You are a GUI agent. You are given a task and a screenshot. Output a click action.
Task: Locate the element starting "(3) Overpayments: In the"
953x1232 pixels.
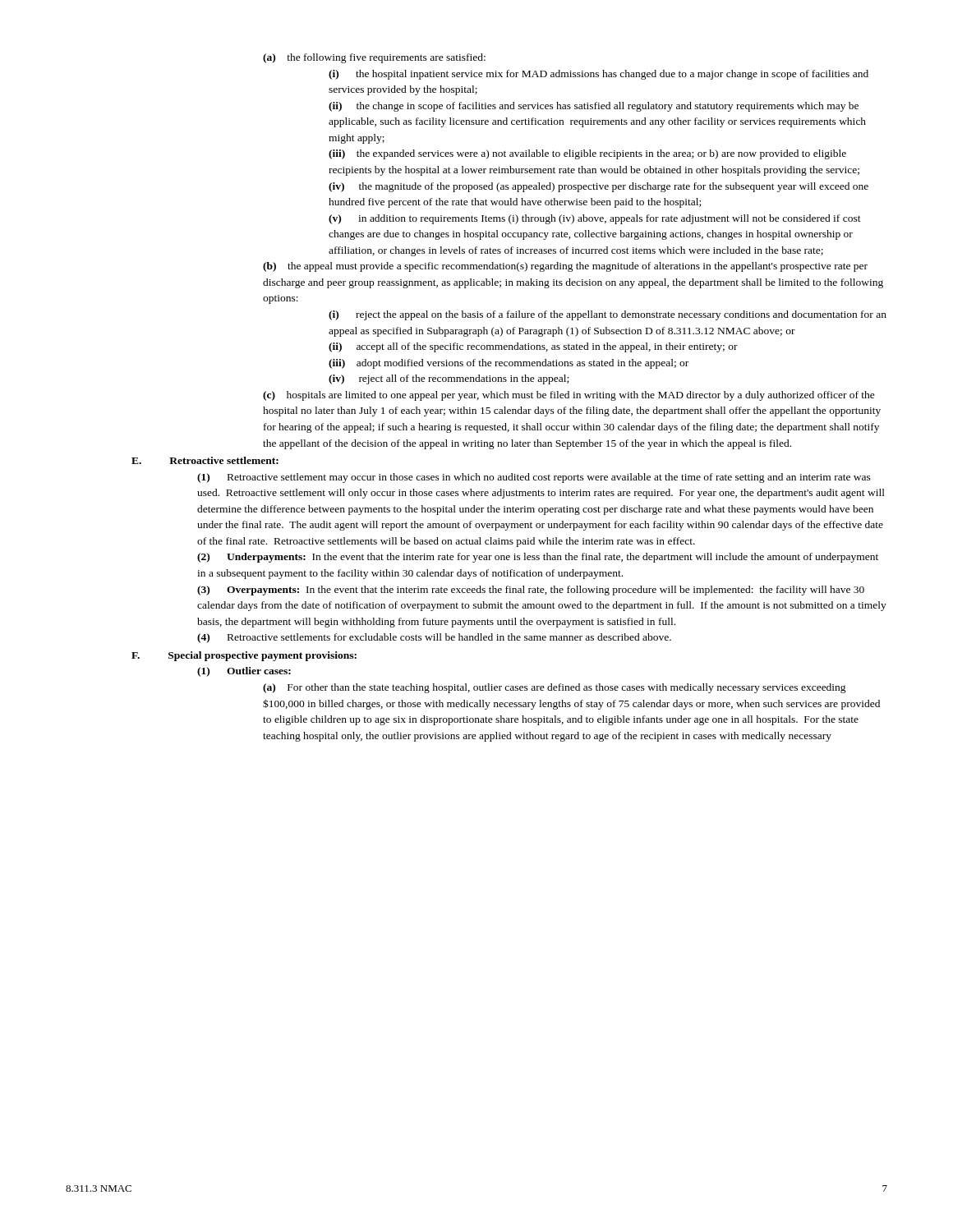tap(542, 605)
